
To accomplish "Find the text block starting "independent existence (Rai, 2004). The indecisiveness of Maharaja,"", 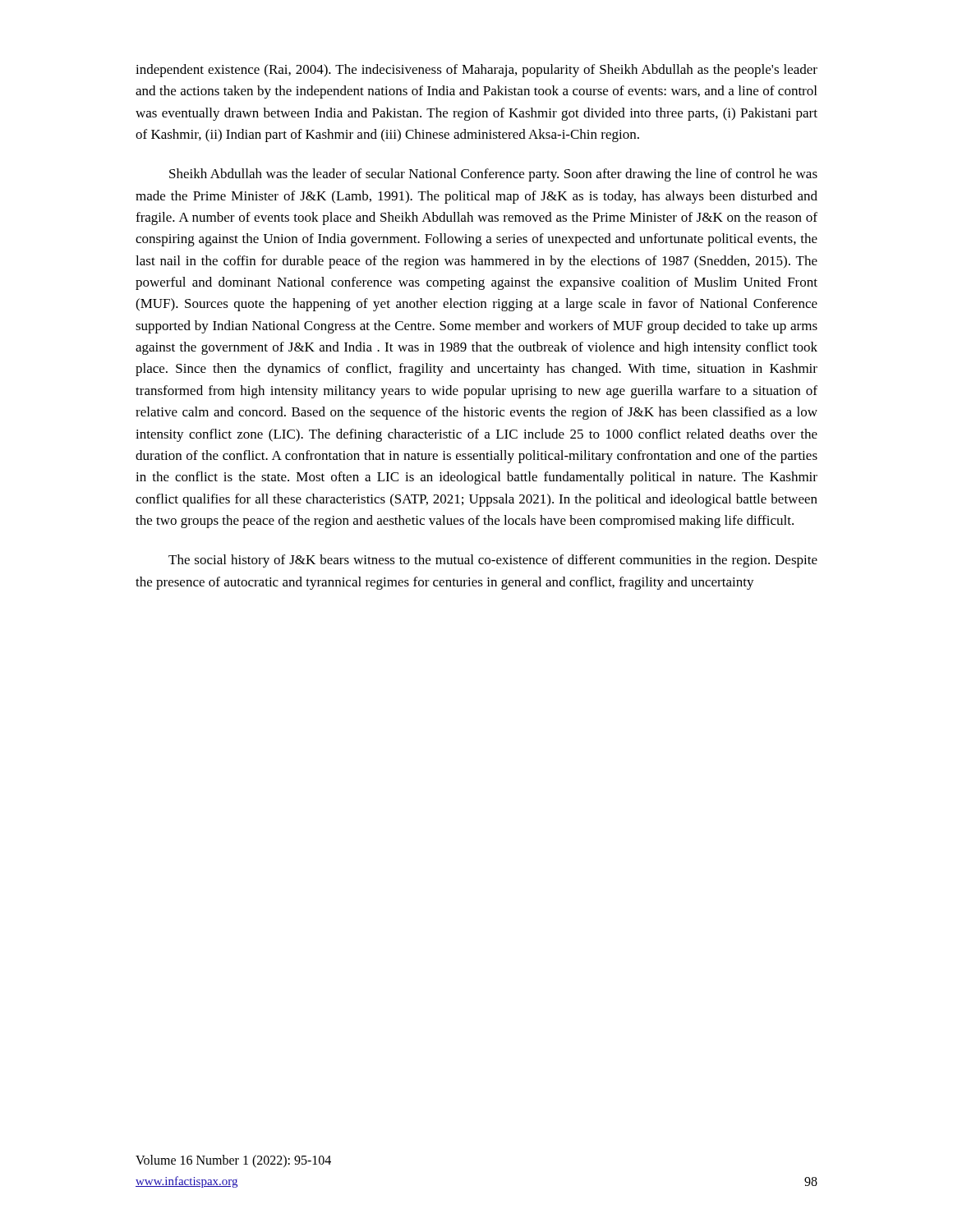I will click(x=476, y=102).
